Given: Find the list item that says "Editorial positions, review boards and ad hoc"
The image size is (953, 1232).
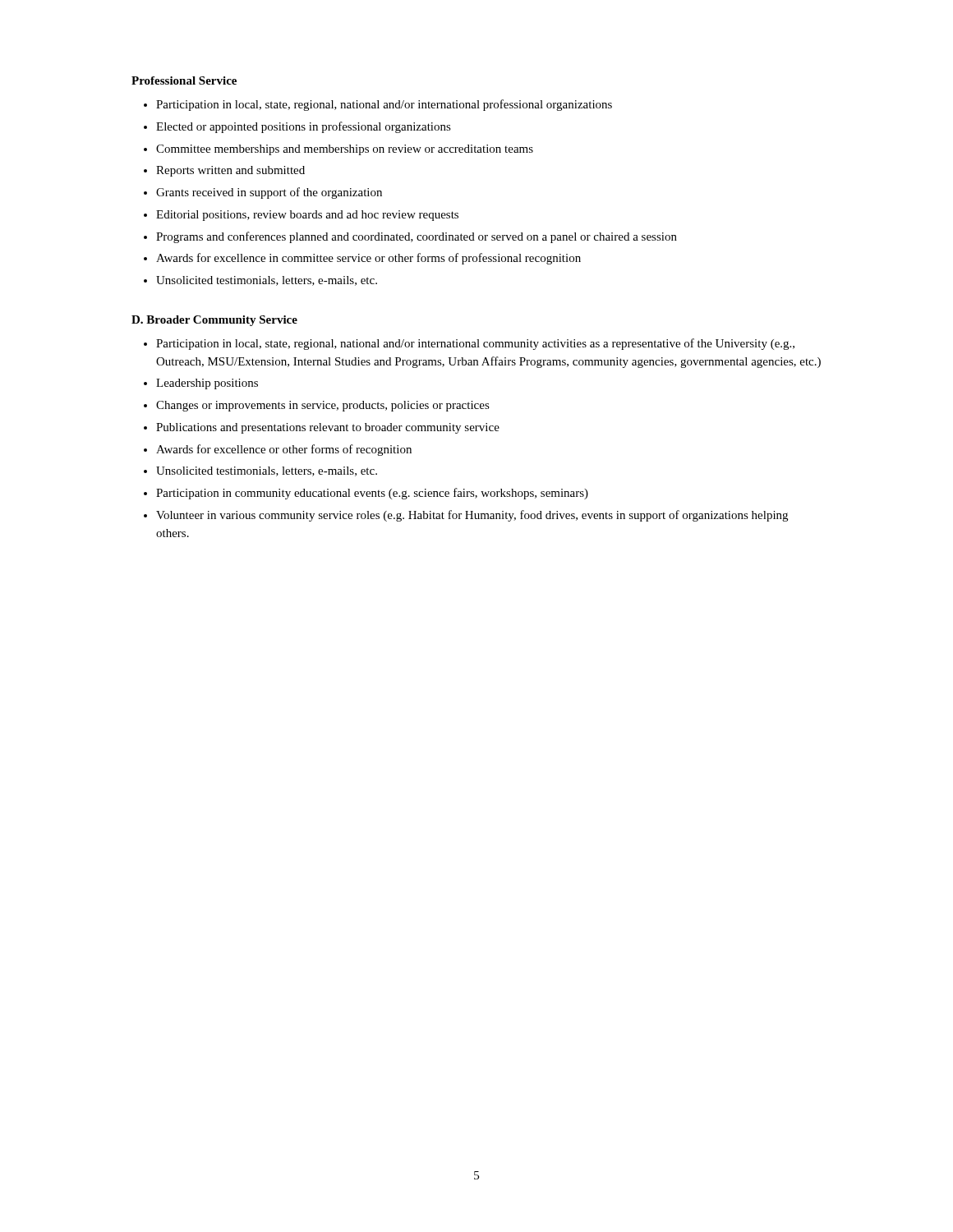Looking at the screenshot, I should click(307, 216).
